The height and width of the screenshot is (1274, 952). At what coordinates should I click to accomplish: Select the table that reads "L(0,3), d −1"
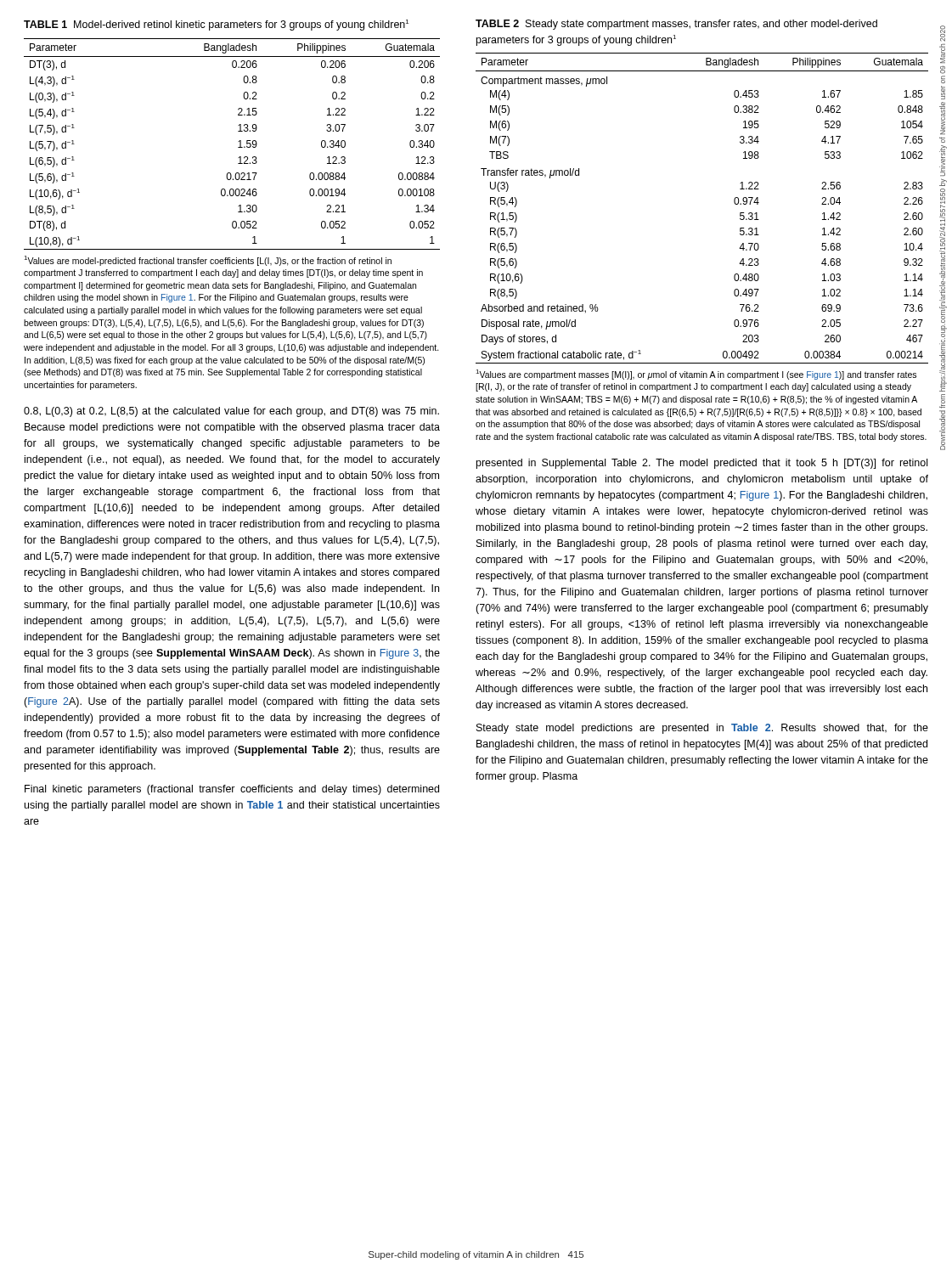232,144
